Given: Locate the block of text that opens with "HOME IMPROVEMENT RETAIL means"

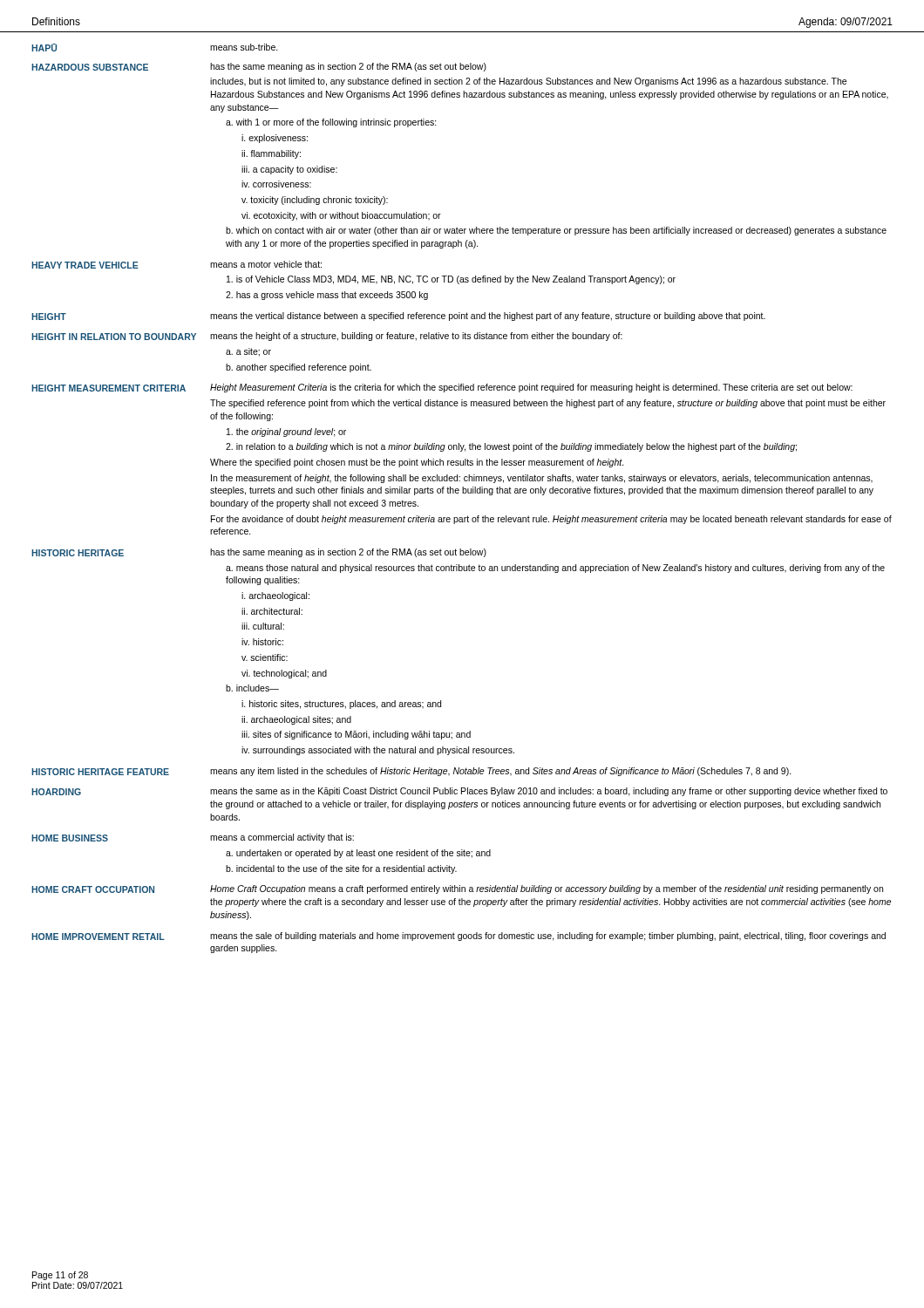Looking at the screenshot, I should [462, 943].
